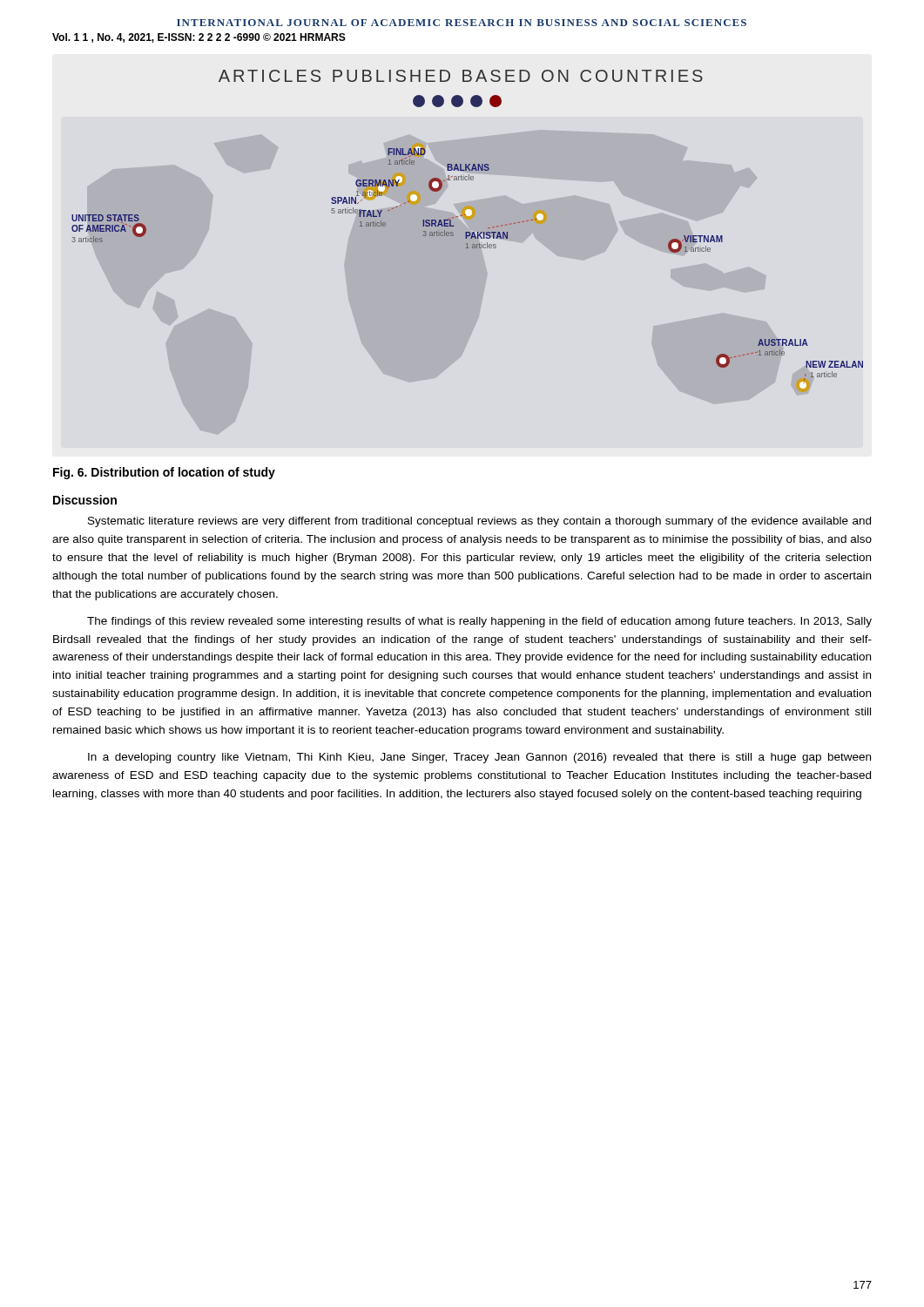This screenshot has height=1307, width=924.
Task: Point to "Fig. 6. Distribution of location of study"
Action: click(164, 472)
